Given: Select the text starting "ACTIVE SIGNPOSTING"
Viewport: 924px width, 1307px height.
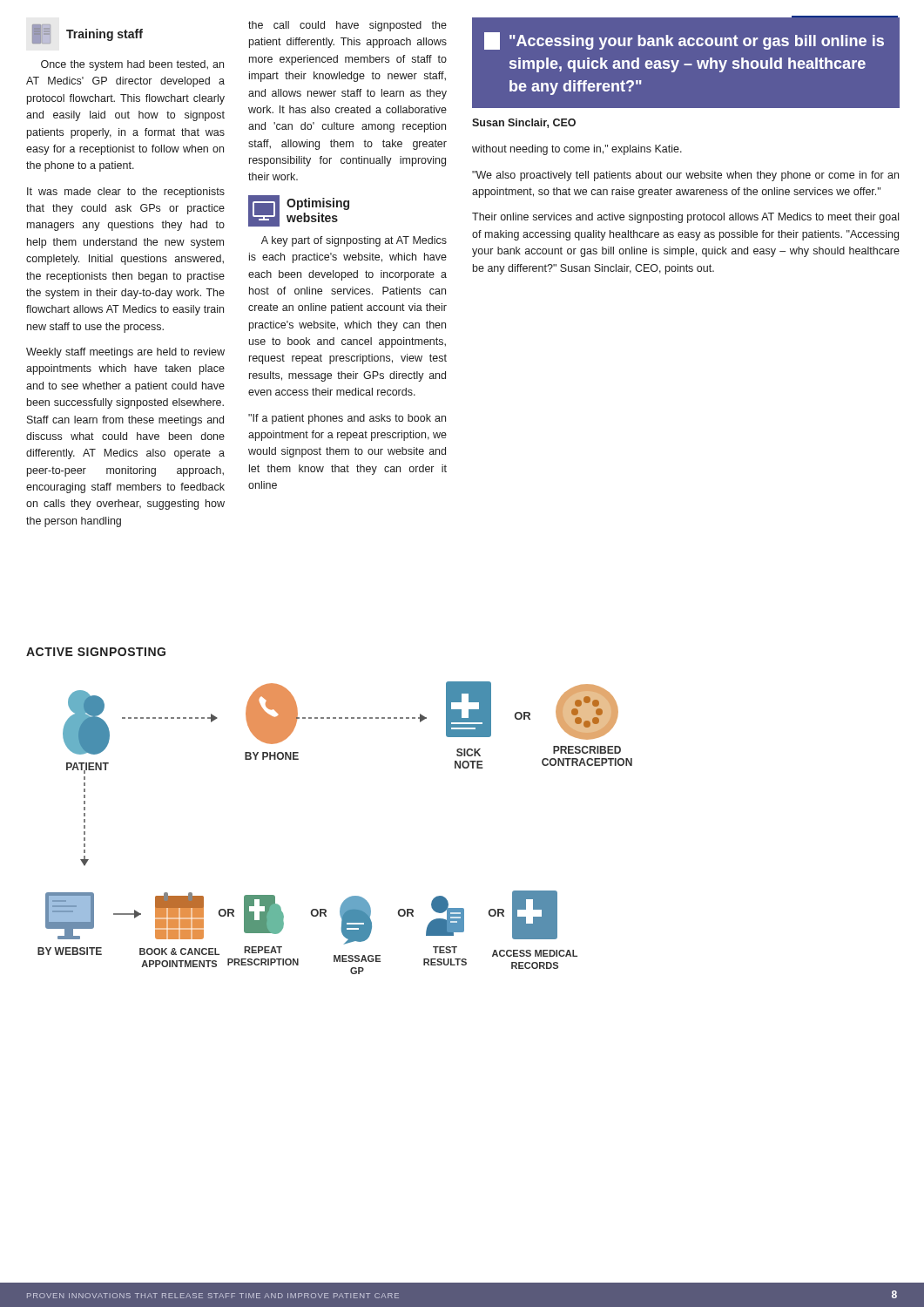Looking at the screenshot, I should click(96, 652).
